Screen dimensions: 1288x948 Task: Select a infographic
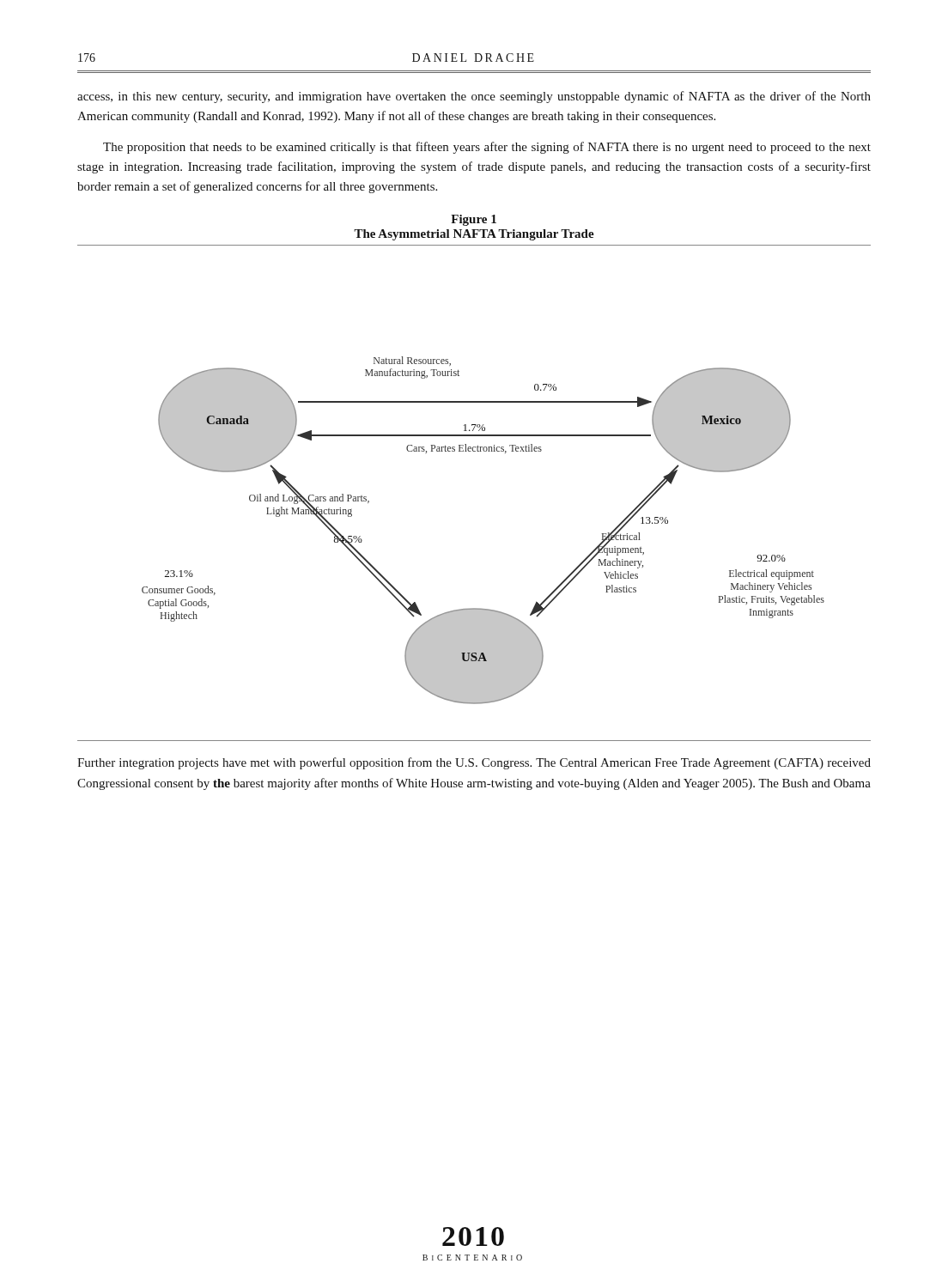[474, 493]
